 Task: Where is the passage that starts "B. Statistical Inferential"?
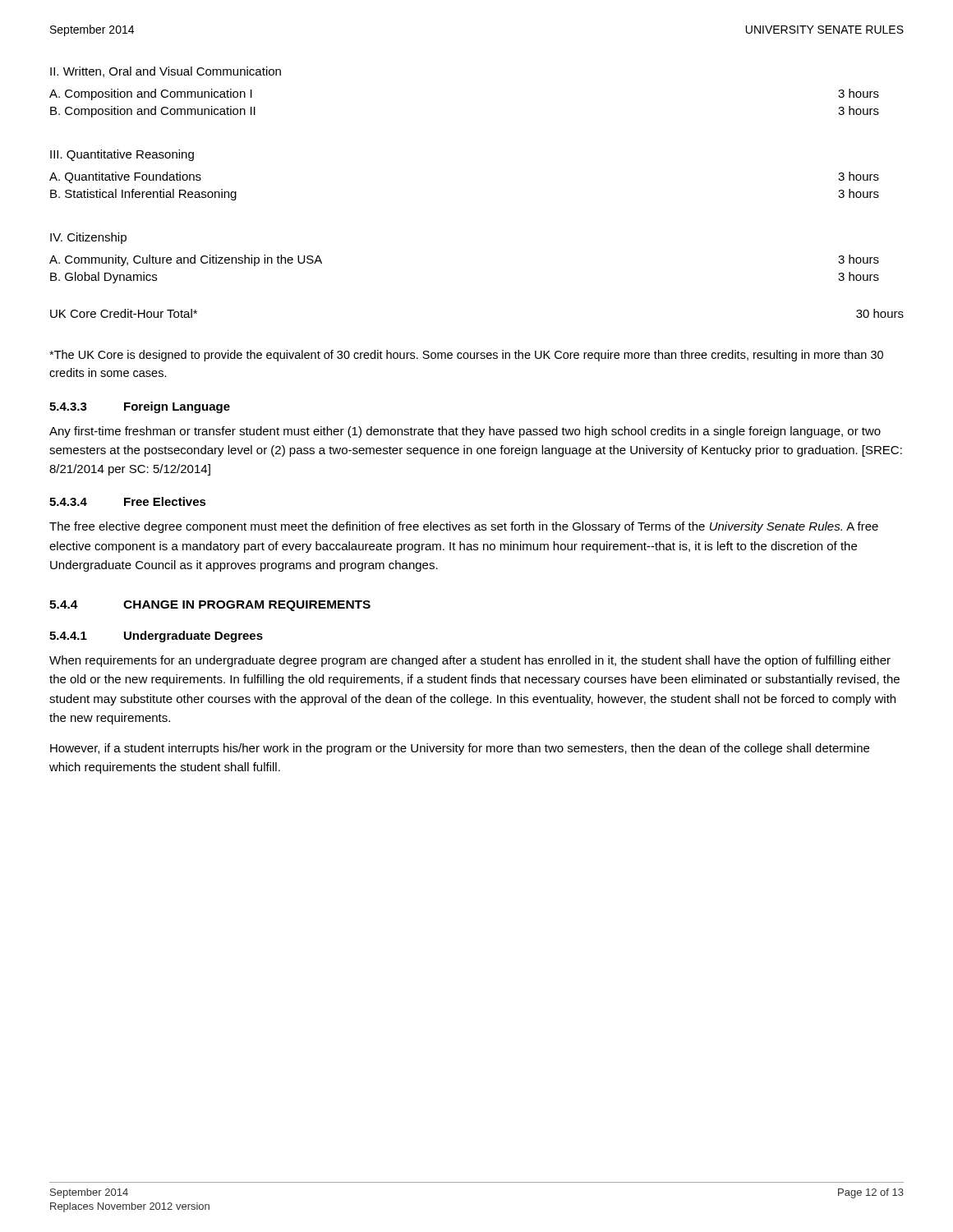pos(147,194)
